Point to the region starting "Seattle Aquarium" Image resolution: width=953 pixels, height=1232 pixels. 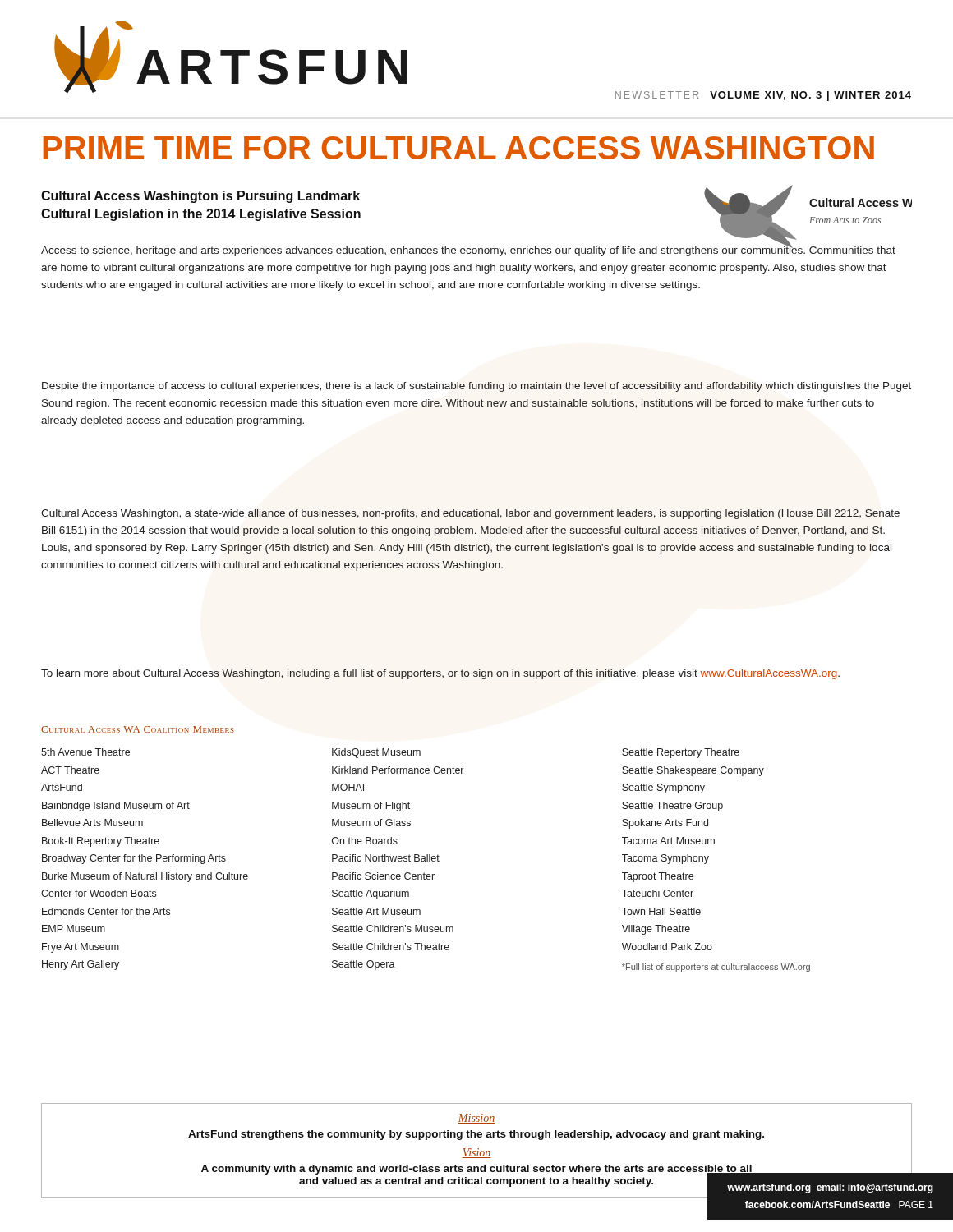(370, 894)
